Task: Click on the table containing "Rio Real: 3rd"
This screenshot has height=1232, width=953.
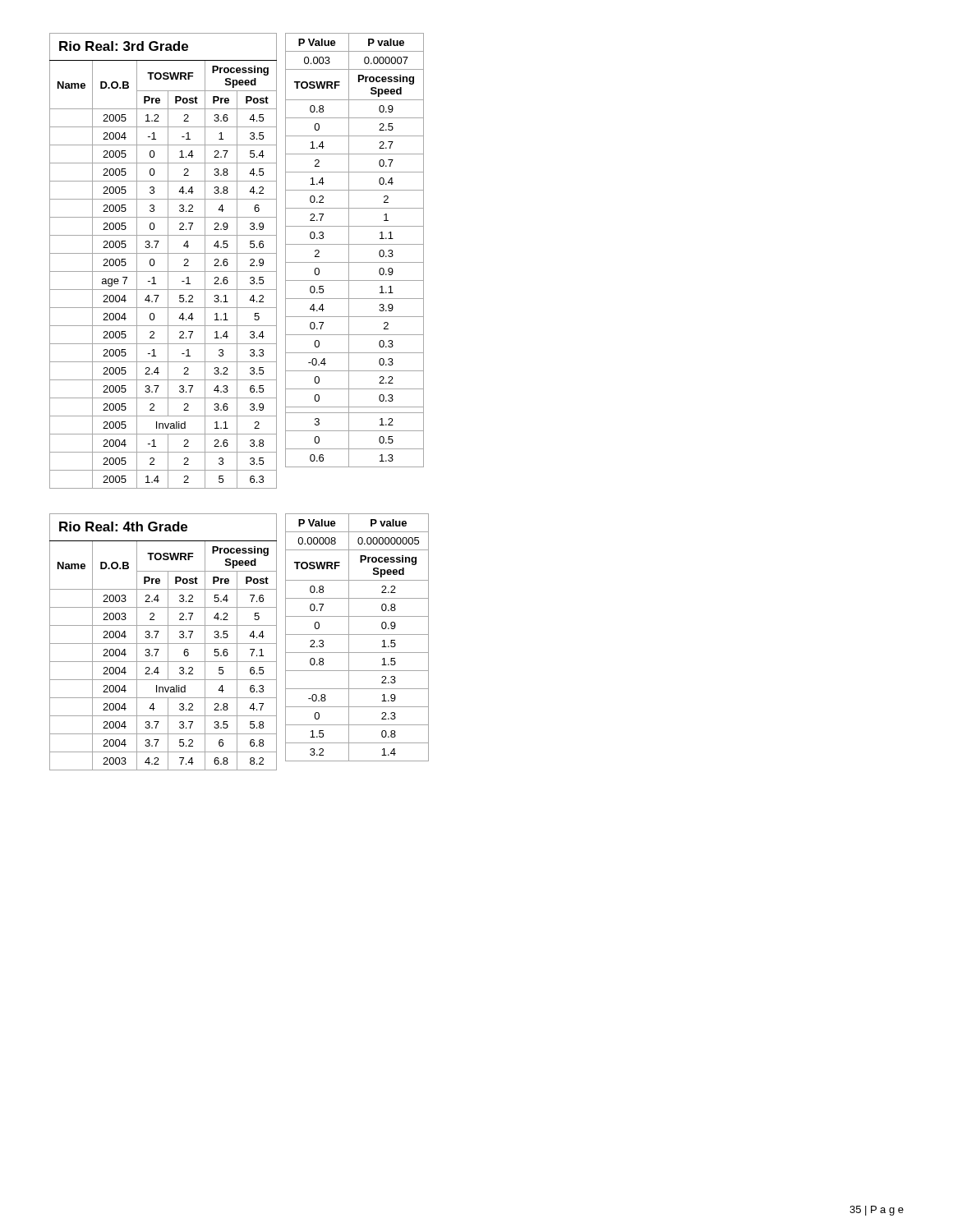Action: pos(476,261)
